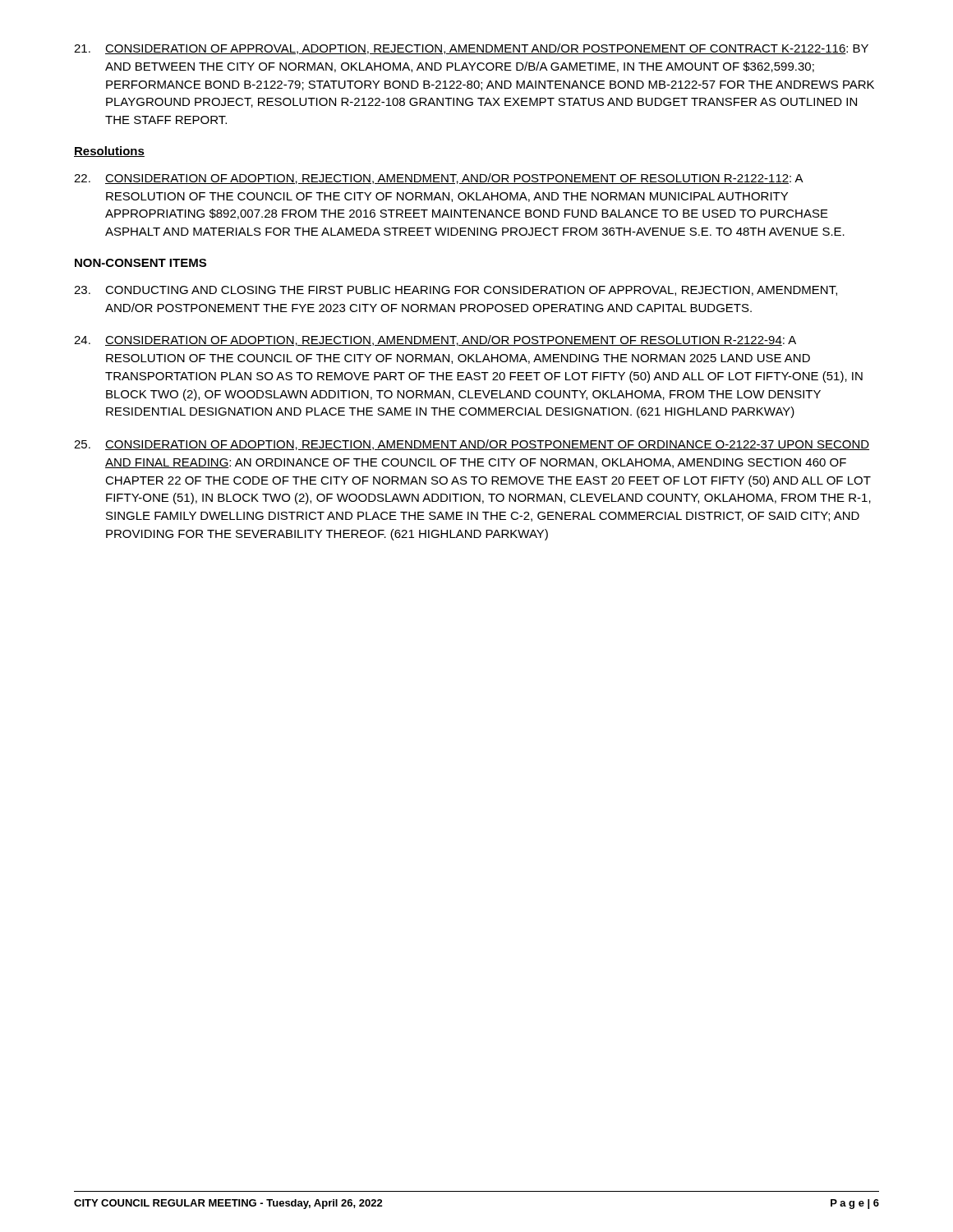Click on the list item containing "21. CONSIDERATION OF APPROVAL, ADOPTION,"
Screen dimensions: 1232x953
point(476,84)
